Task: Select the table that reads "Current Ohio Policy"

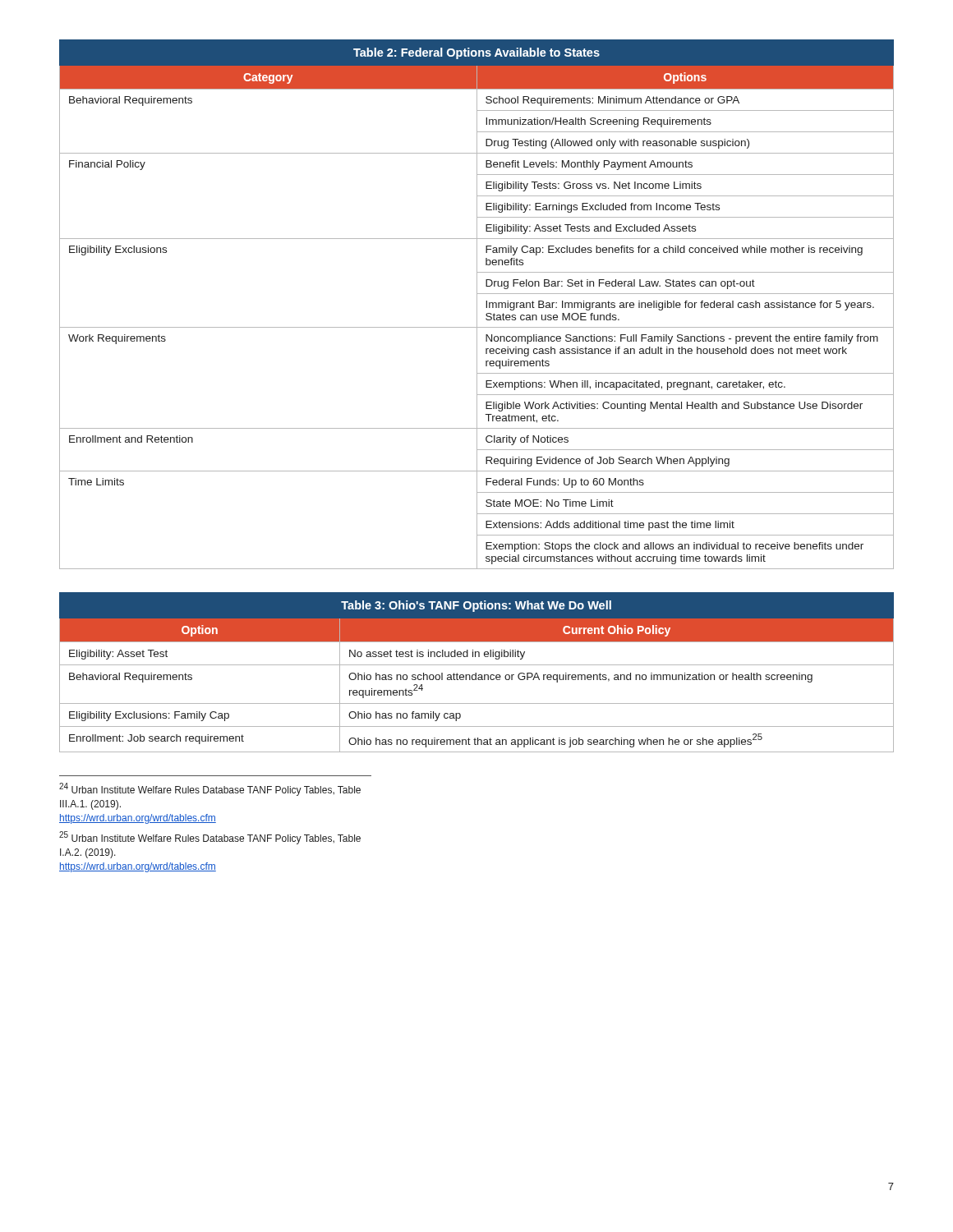Action: [x=476, y=672]
